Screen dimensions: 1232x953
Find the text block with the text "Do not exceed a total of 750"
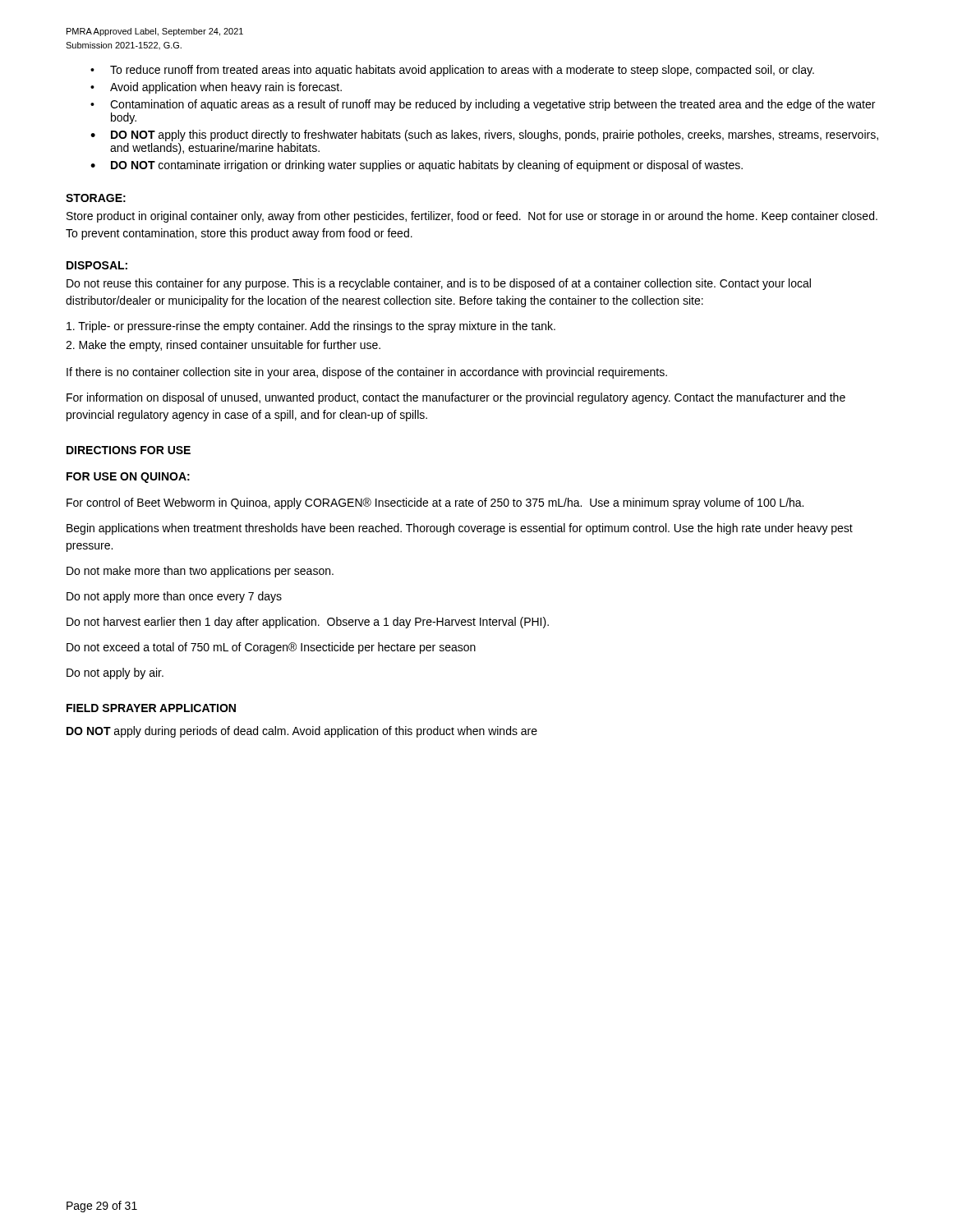coord(271,647)
